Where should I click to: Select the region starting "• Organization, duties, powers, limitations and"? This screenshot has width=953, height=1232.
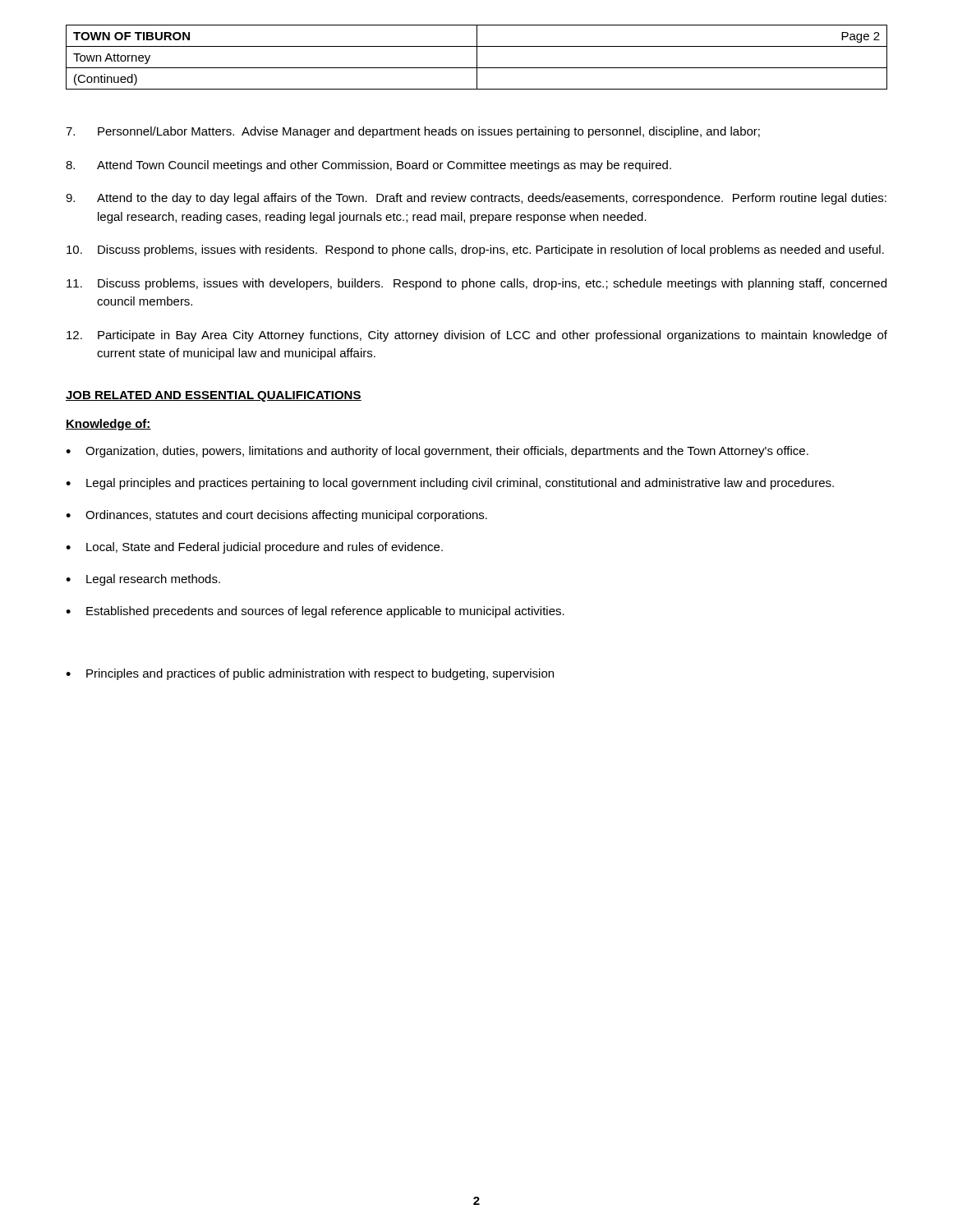pos(476,452)
